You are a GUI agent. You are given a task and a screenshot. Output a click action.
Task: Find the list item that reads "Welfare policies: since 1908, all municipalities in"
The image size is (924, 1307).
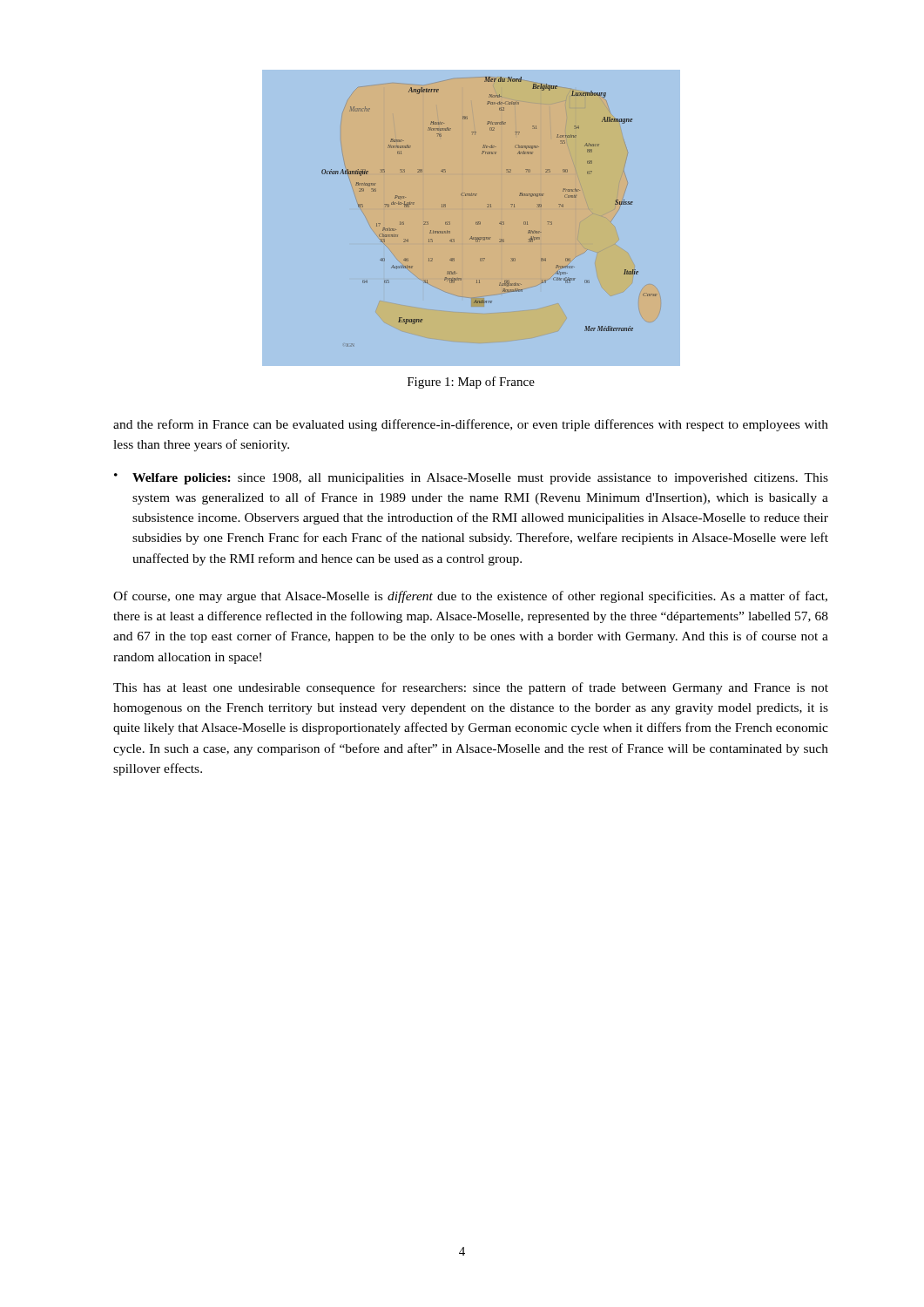pyautogui.click(x=480, y=517)
